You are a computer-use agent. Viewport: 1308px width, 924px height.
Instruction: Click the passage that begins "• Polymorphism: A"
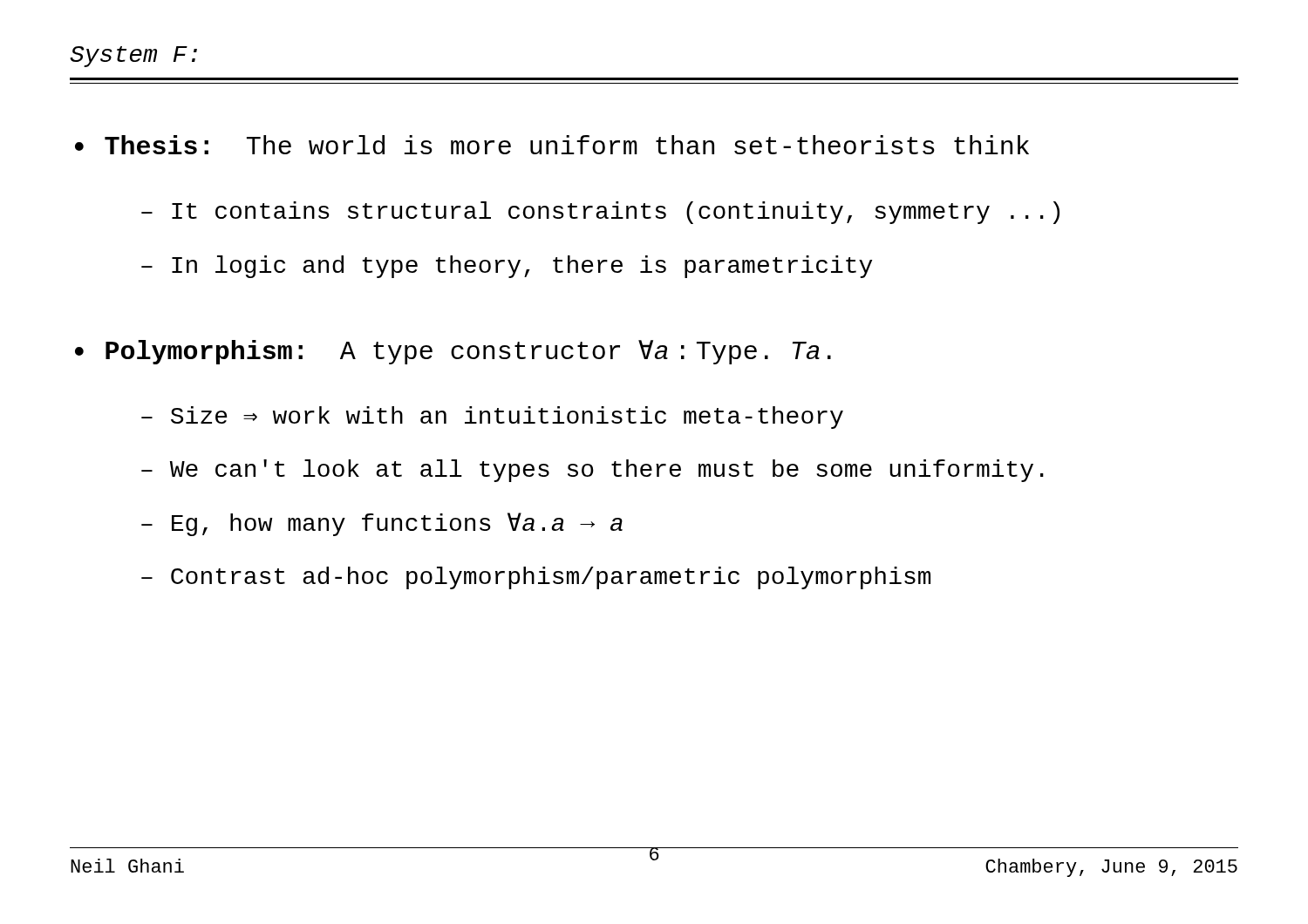pyautogui.click(x=453, y=355)
